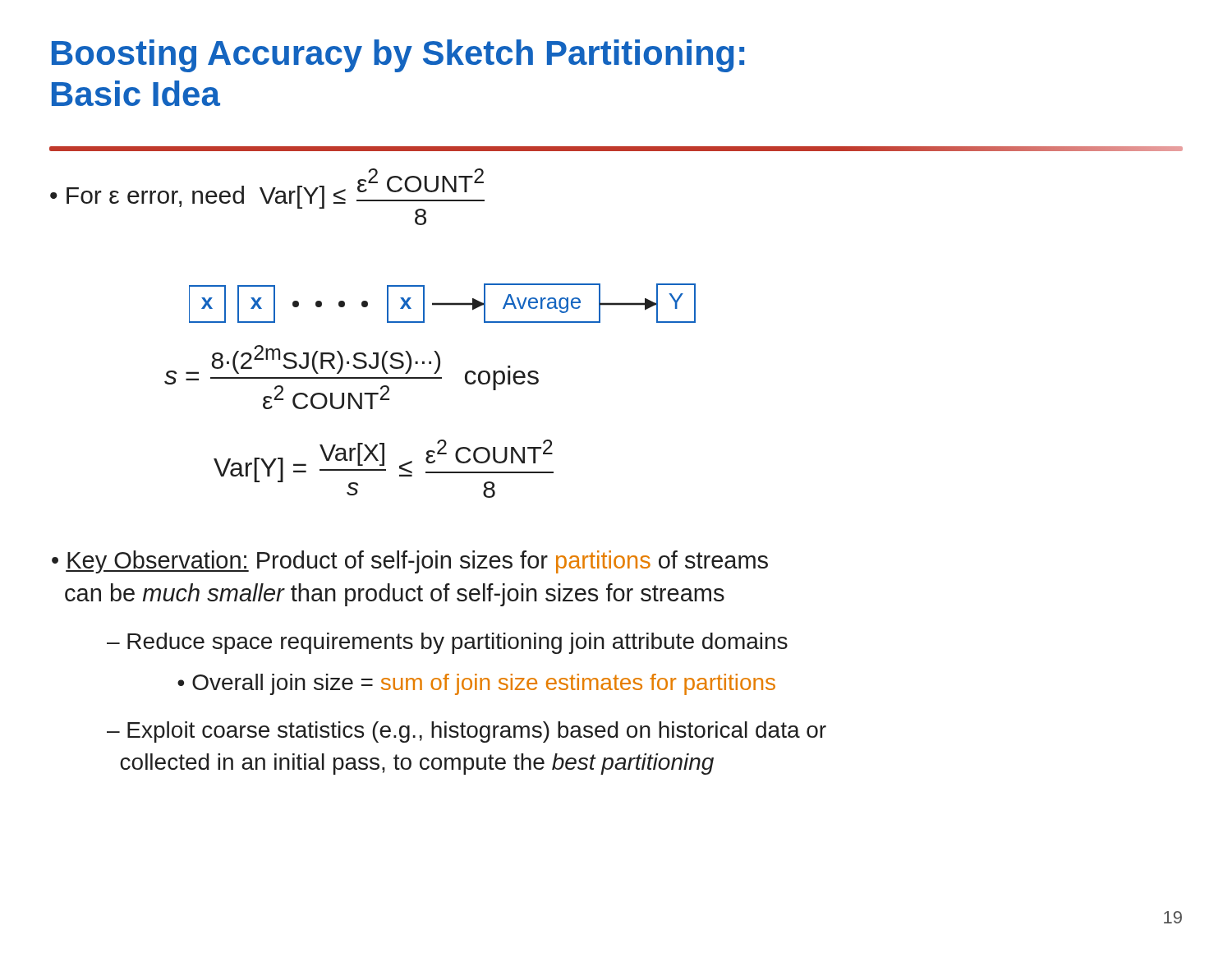
Task: Find the passage starting "• Overall join size = sum of join"
Action: point(470,682)
